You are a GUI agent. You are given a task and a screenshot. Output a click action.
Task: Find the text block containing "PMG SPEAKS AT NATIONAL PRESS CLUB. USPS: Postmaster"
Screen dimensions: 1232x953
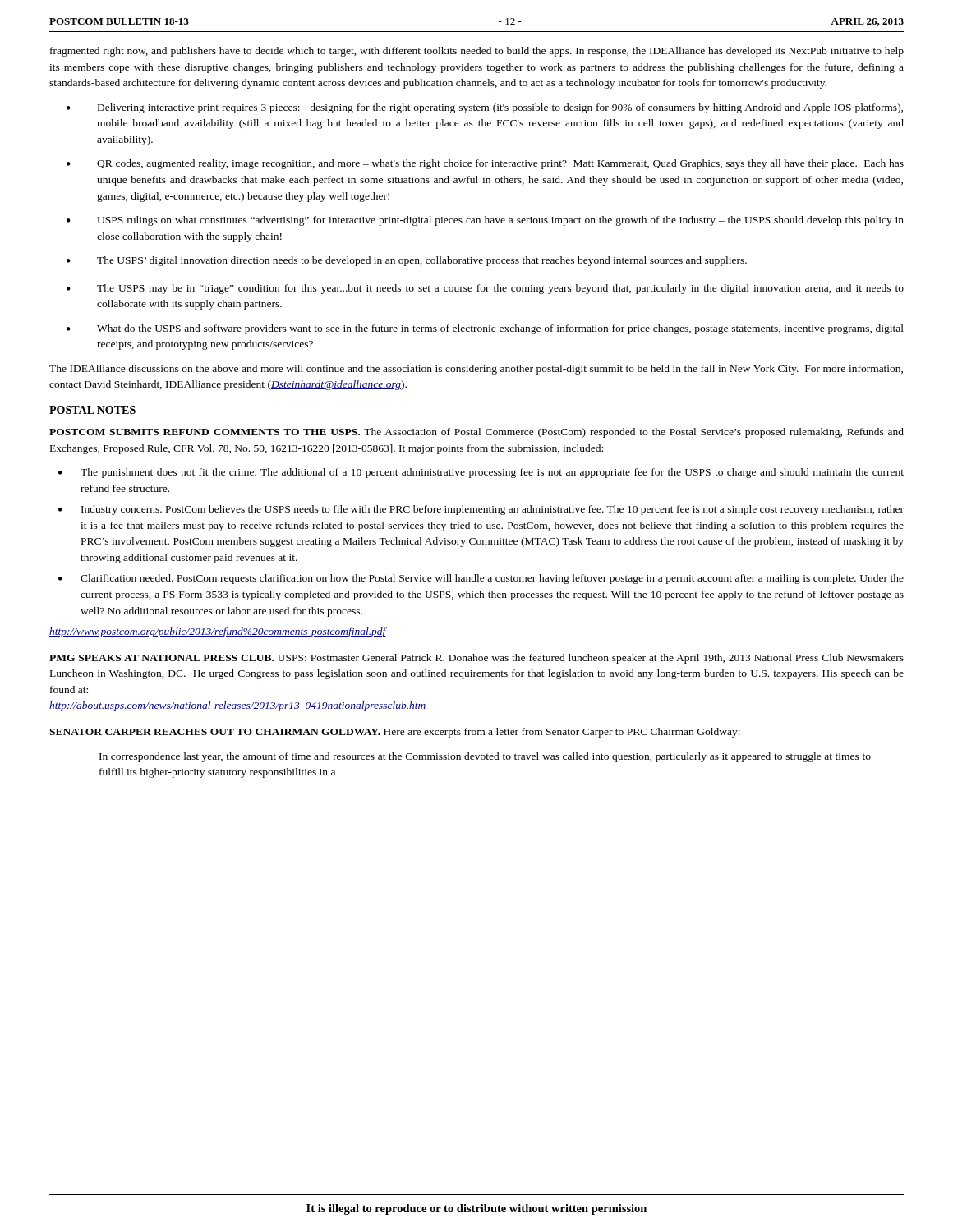tap(476, 681)
